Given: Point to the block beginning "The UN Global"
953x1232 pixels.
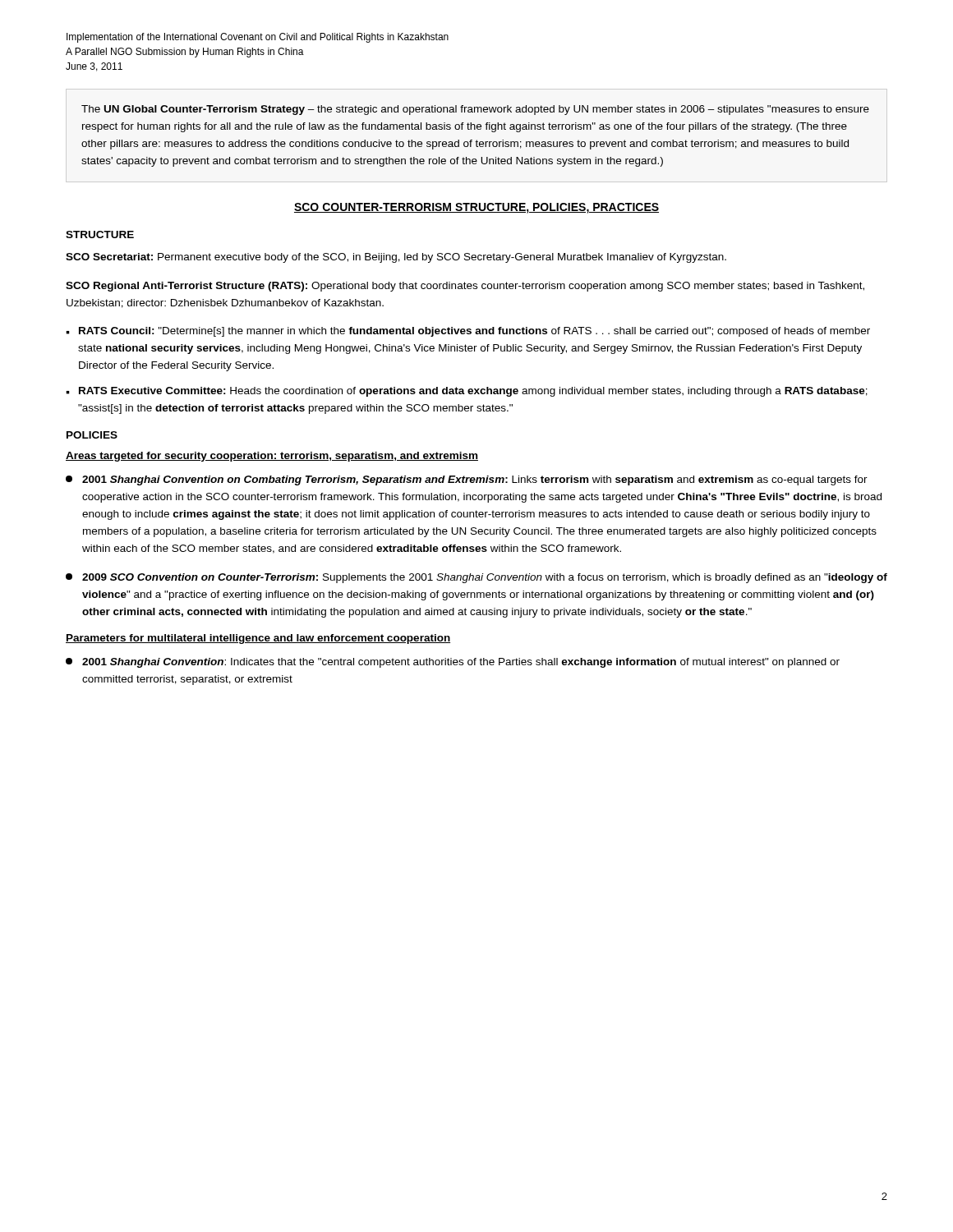Looking at the screenshot, I should (475, 135).
